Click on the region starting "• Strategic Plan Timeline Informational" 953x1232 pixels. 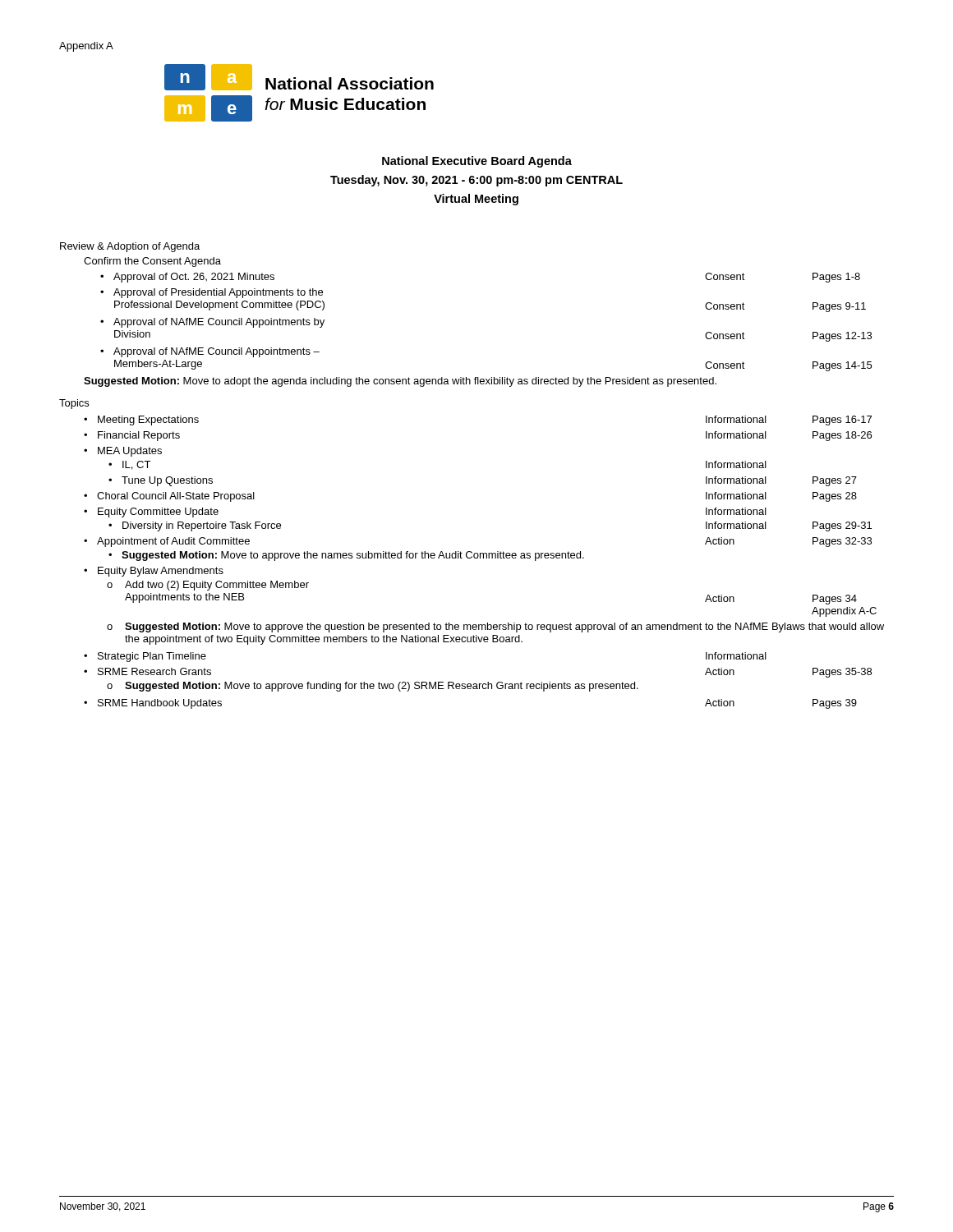coord(150,657)
